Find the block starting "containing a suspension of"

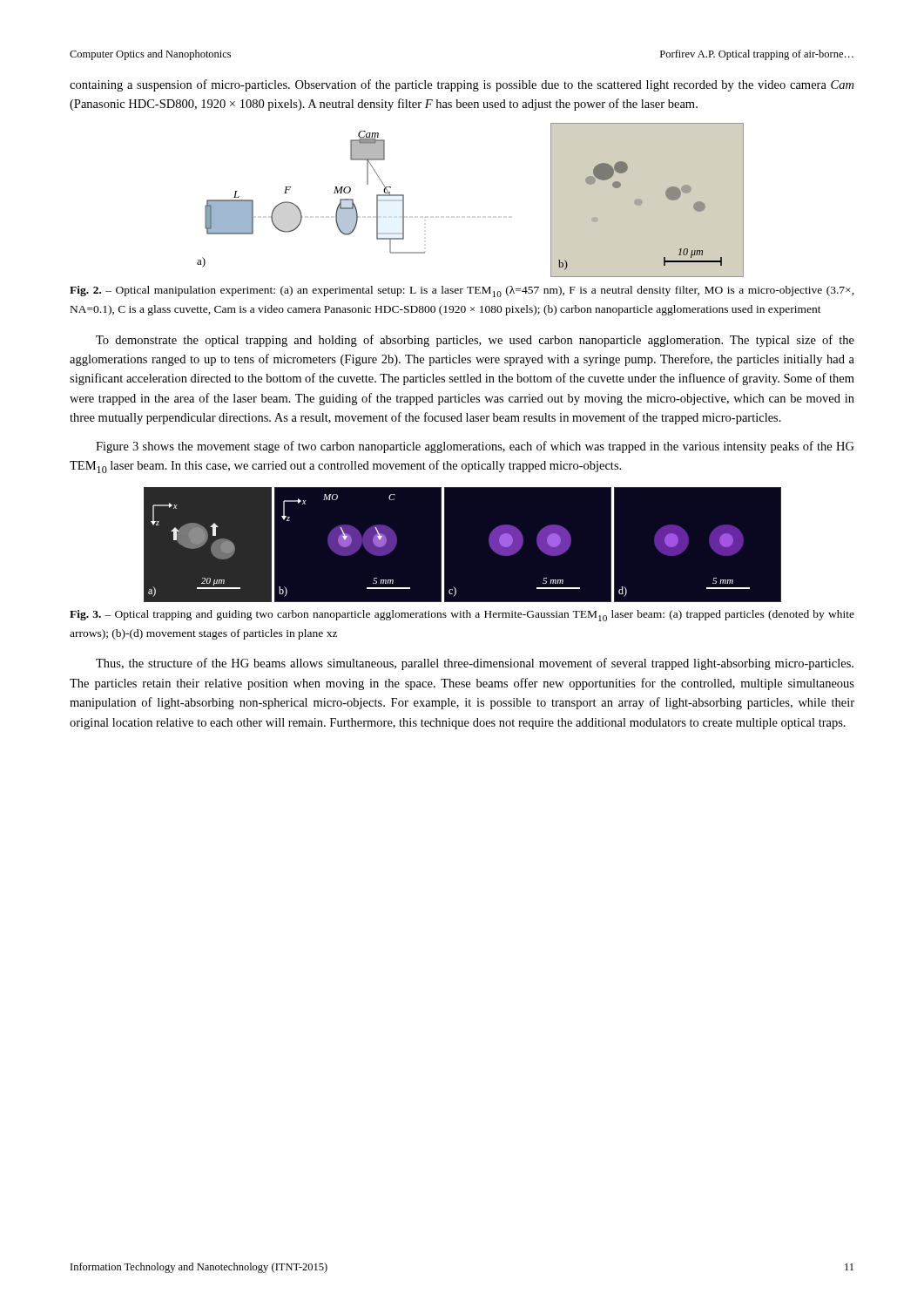click(x=462, y=94)
